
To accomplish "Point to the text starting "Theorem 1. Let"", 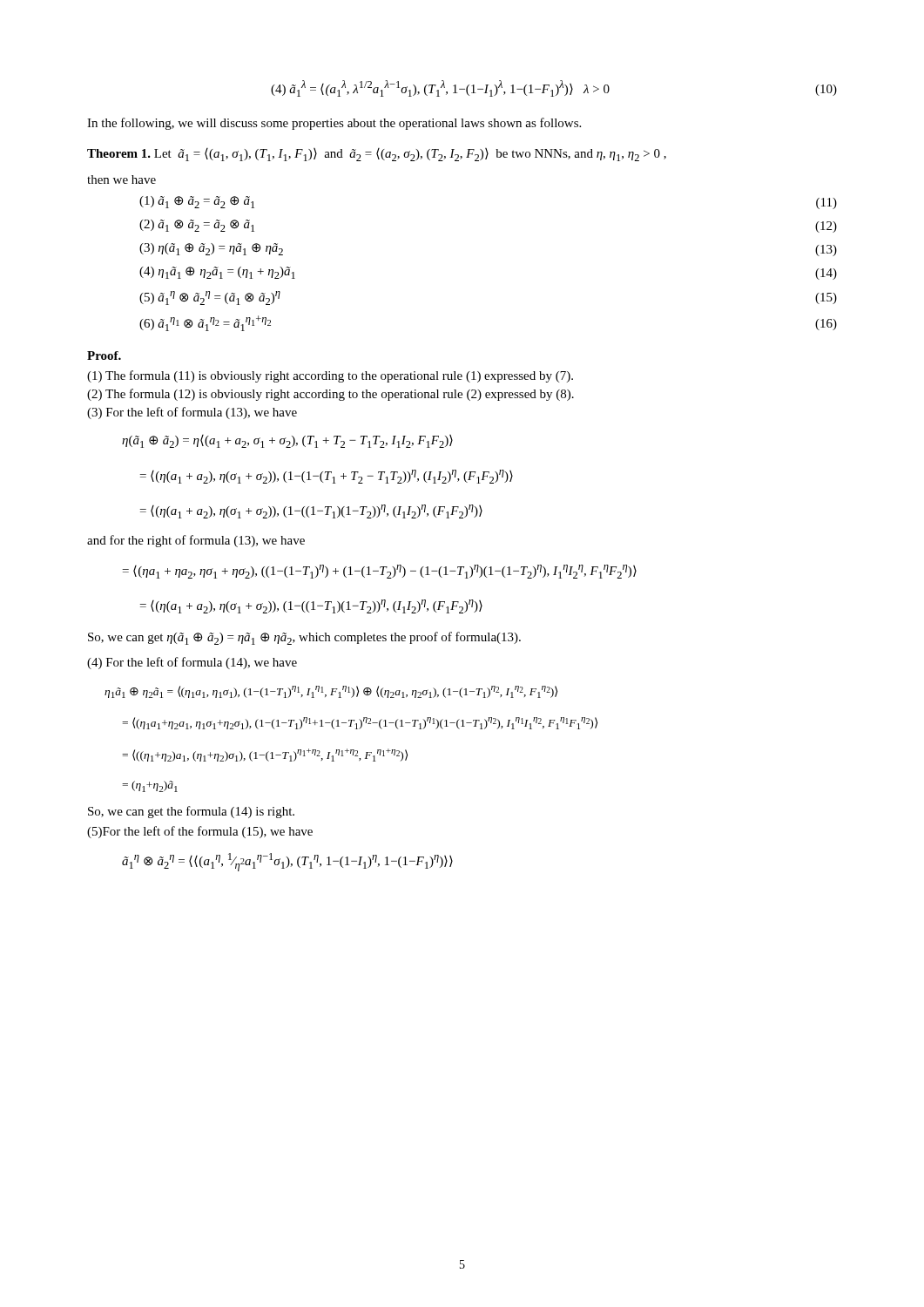I will [377, 155].
